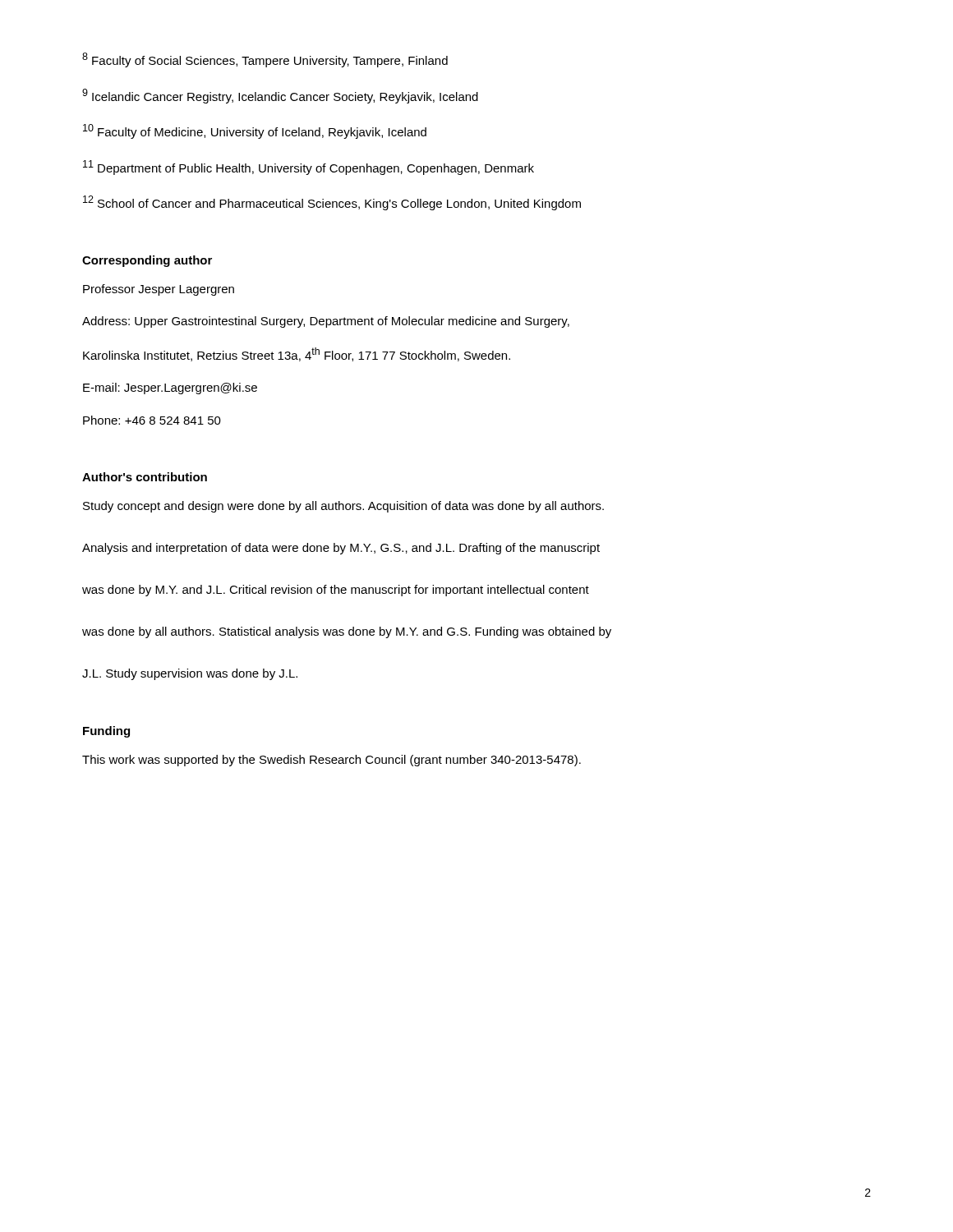
Task: Locate the section header with the text "Corresponding author"
Action: (x=147, y=260)
